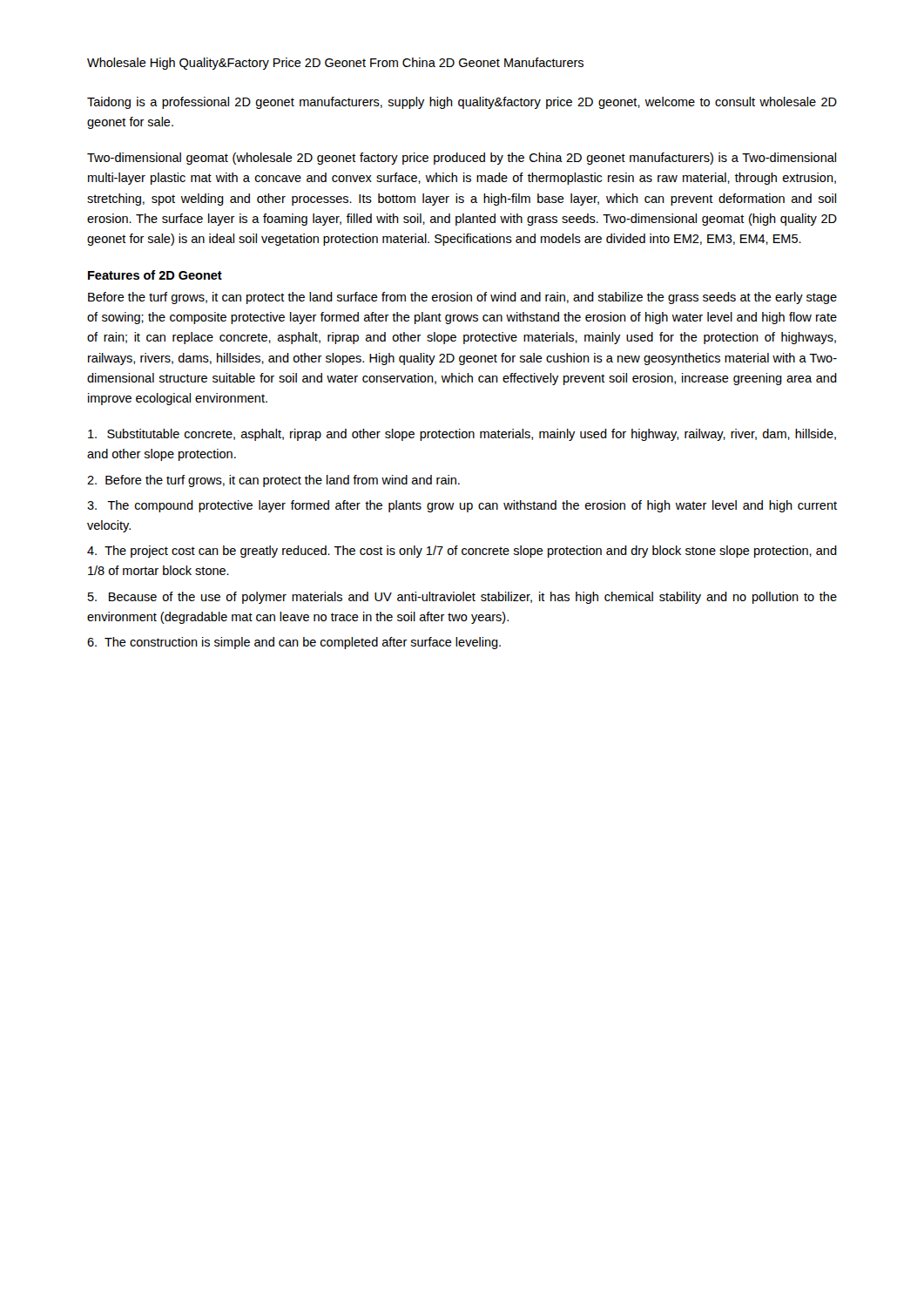Screen dimensions: 1307x924
Task: Locate the text block that reads "Before the turf grows,"
Action: pyautogui.click(x=462, y=348)
